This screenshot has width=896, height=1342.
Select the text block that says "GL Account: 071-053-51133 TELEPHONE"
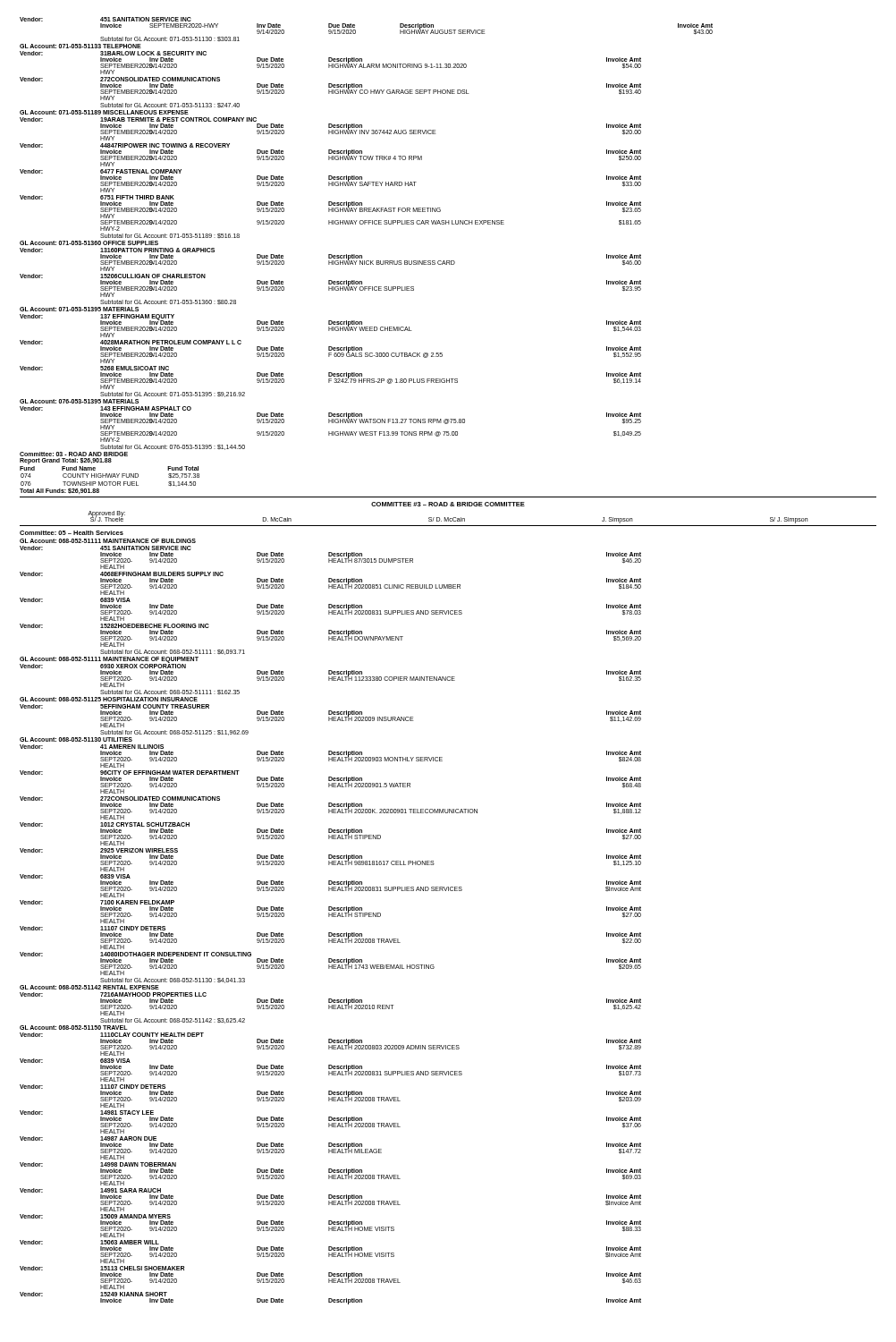pyautogui.click(x=448, y=76)
